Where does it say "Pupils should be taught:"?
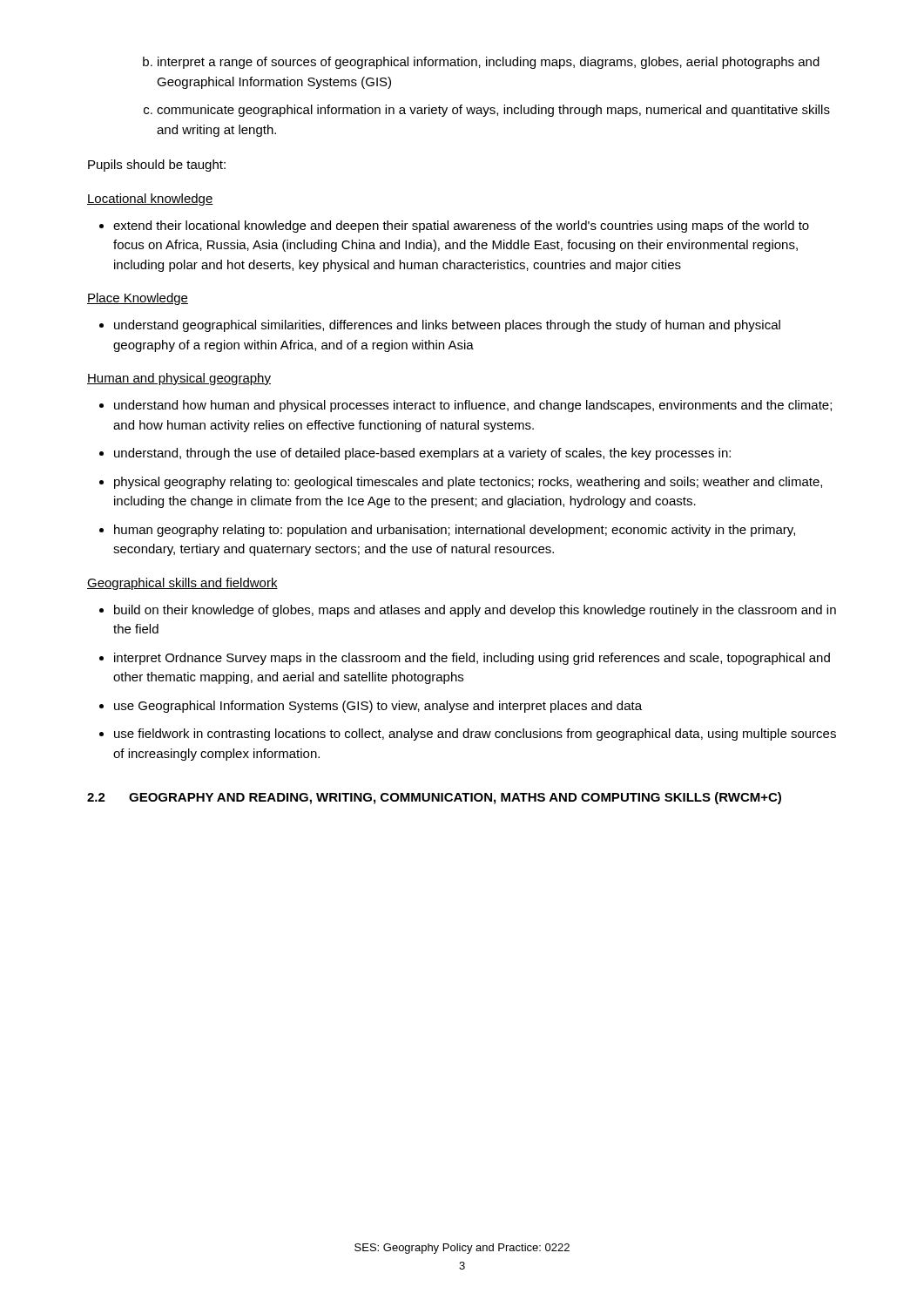This screenshot has height=1307, width=924. pos(157,164)
